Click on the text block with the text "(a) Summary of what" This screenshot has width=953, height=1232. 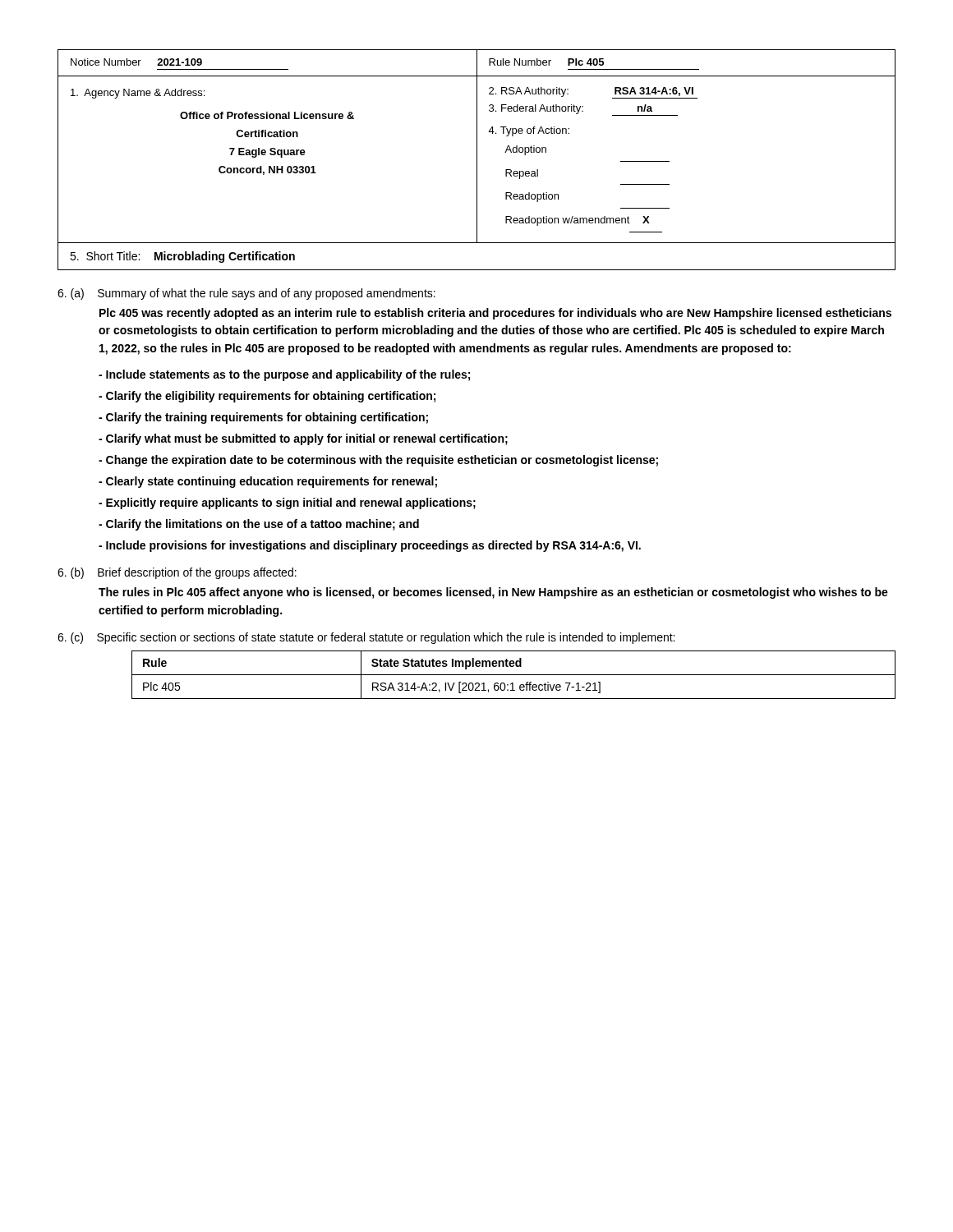click(247, 293)
